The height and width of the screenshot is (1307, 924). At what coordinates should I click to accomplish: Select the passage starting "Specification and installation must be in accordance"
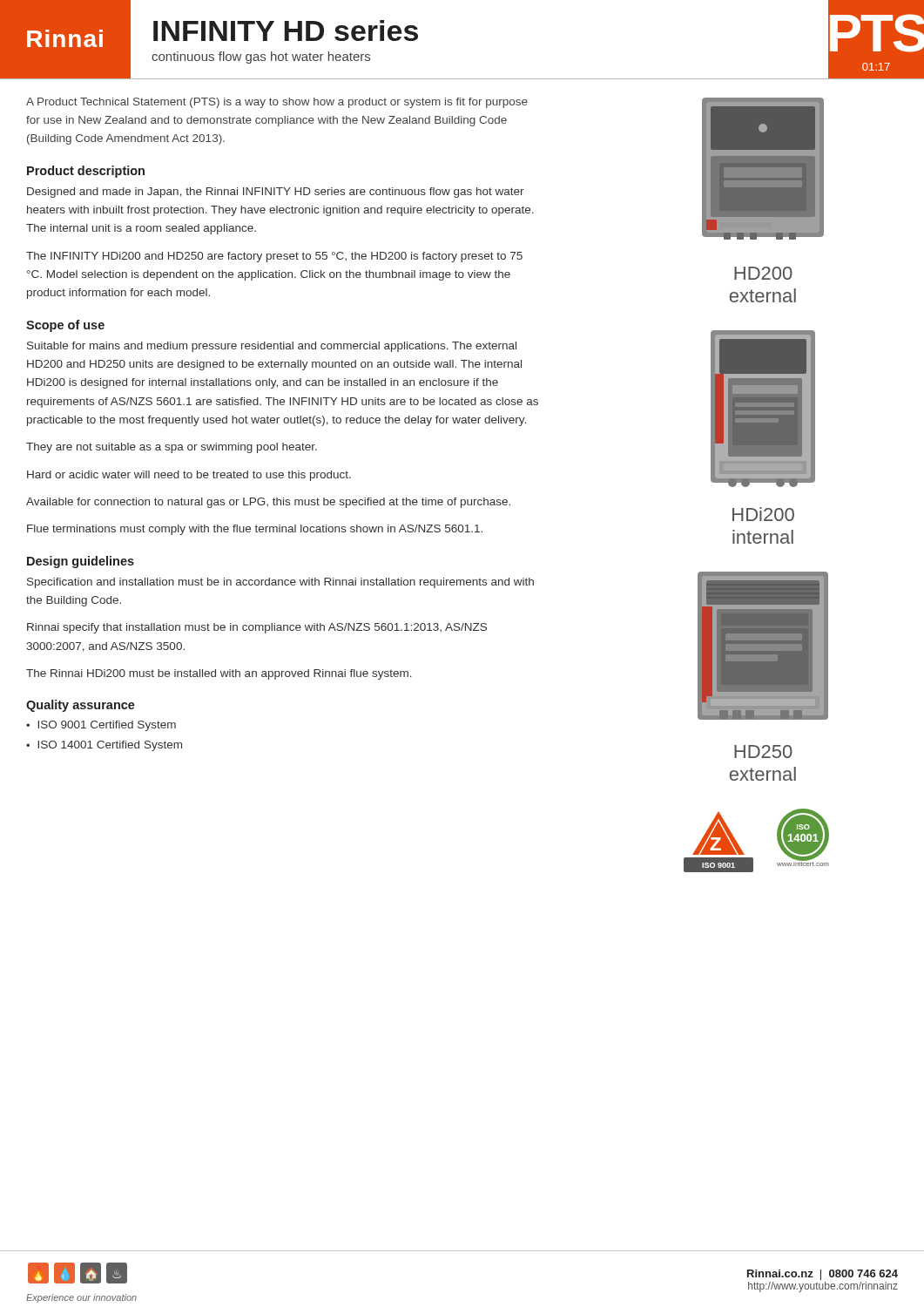[x=280, y=591]
